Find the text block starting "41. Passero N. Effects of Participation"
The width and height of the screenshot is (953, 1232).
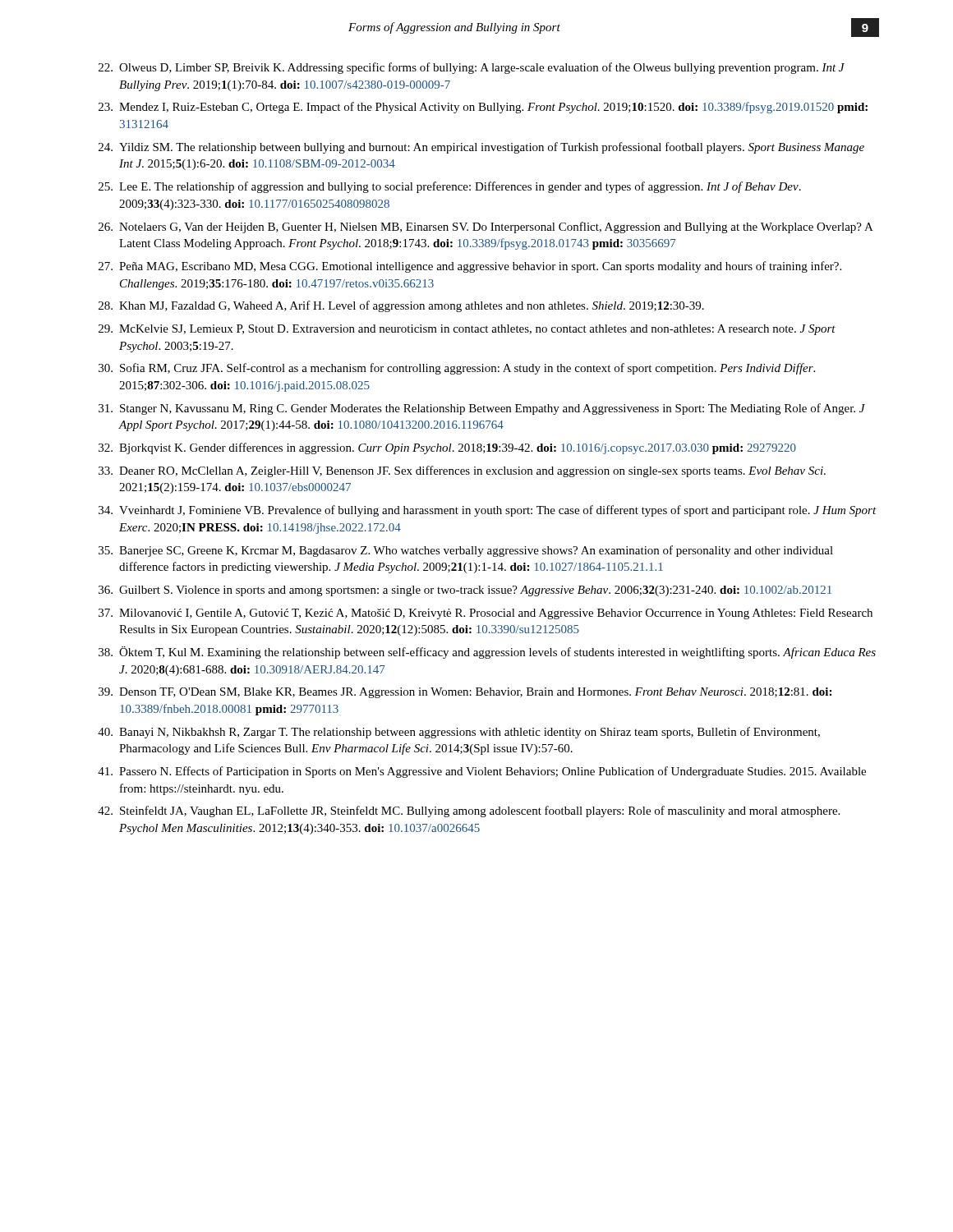click(481, 780)
